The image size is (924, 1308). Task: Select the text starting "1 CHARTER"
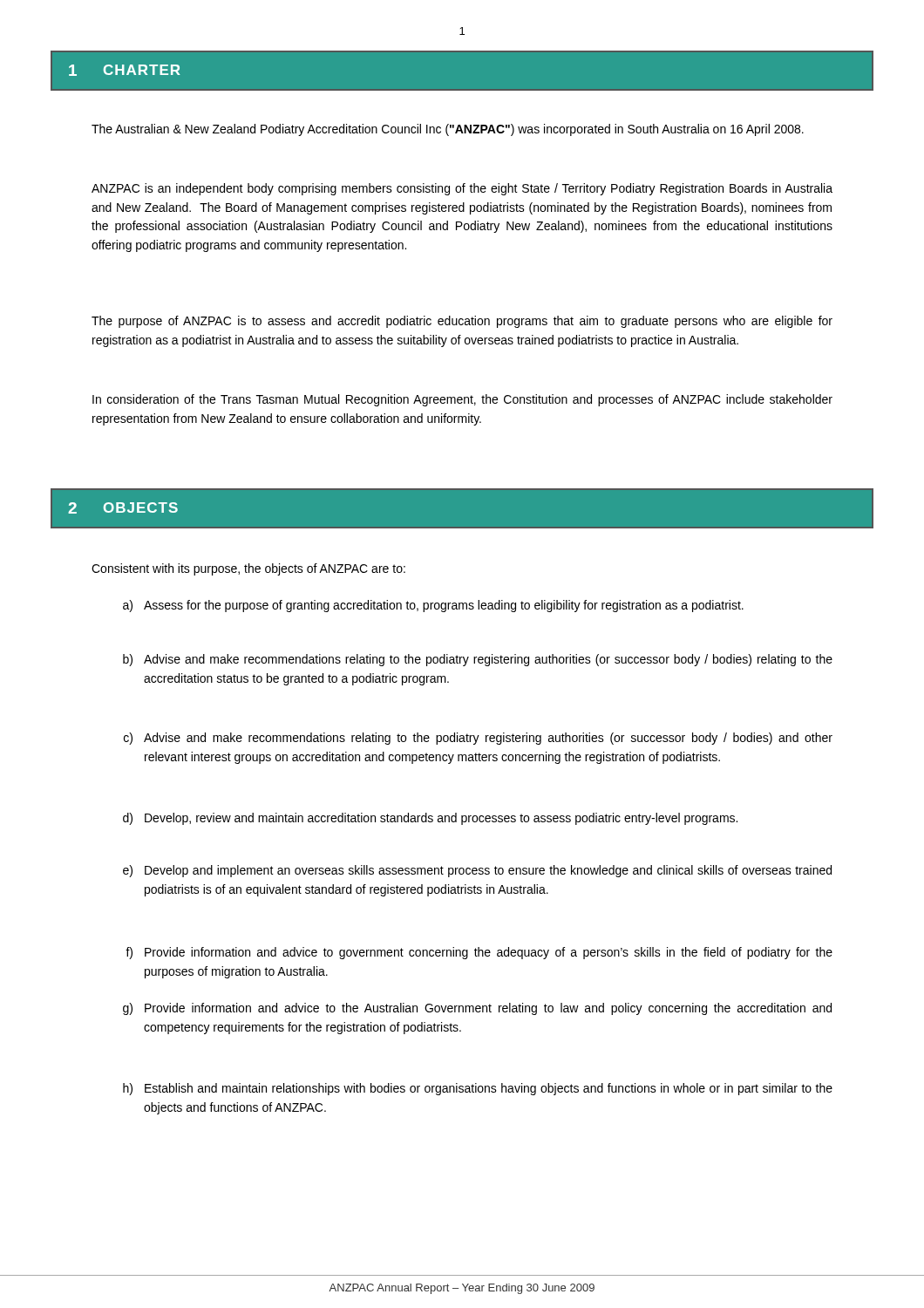coord(125,71)
